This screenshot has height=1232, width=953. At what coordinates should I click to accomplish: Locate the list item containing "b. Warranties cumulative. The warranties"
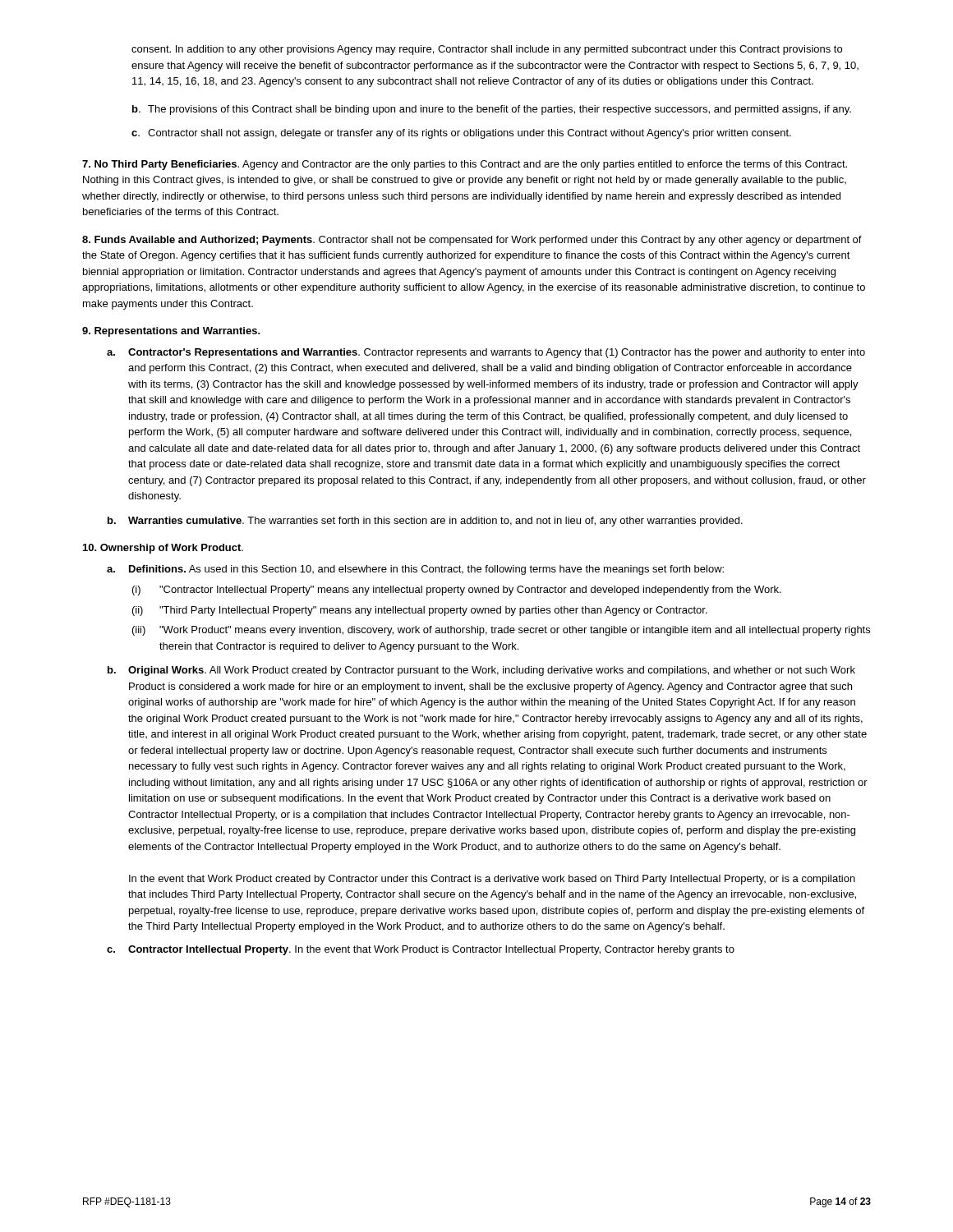click(425, 520)
